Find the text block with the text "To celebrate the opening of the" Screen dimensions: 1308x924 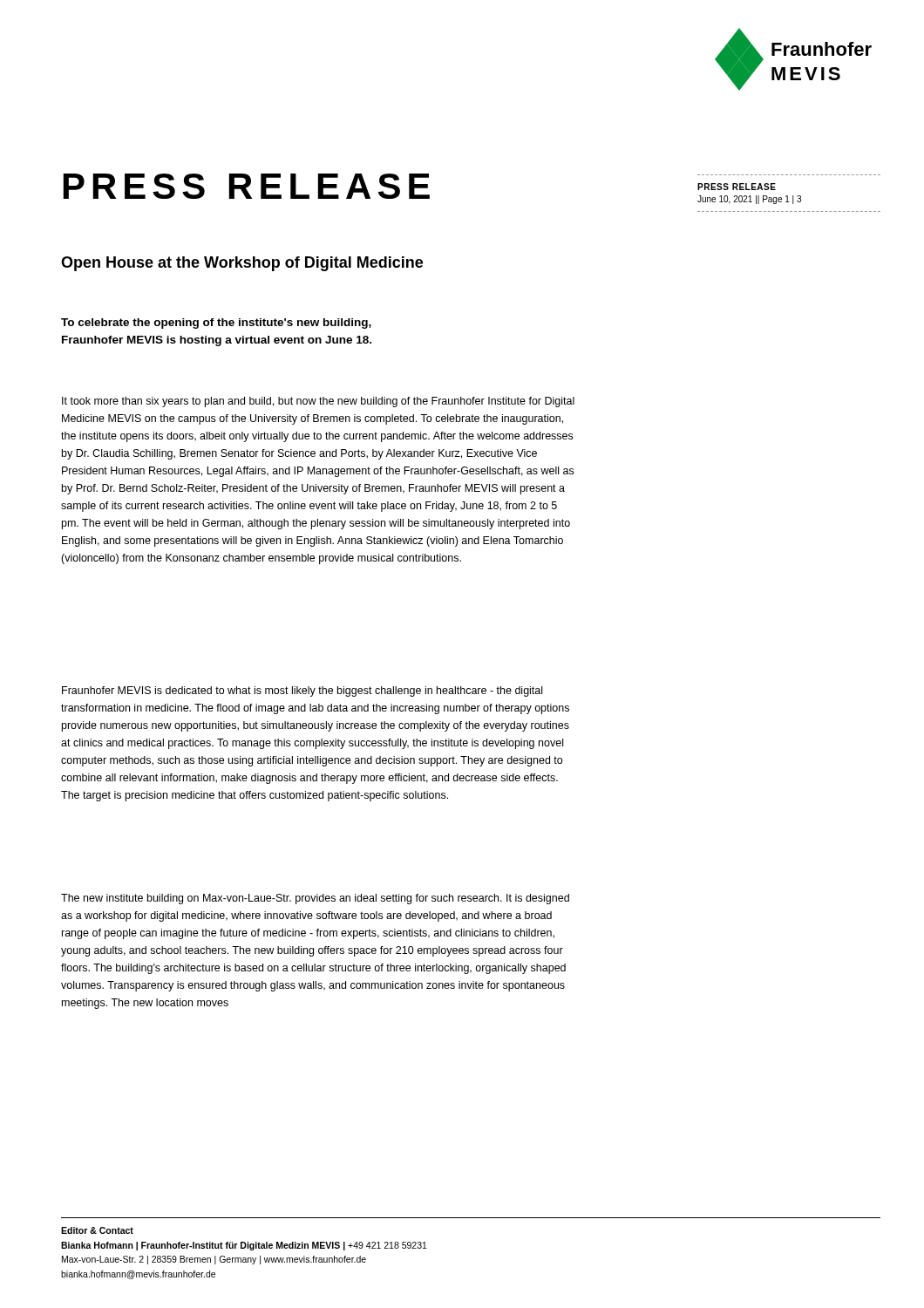(217, 331)
